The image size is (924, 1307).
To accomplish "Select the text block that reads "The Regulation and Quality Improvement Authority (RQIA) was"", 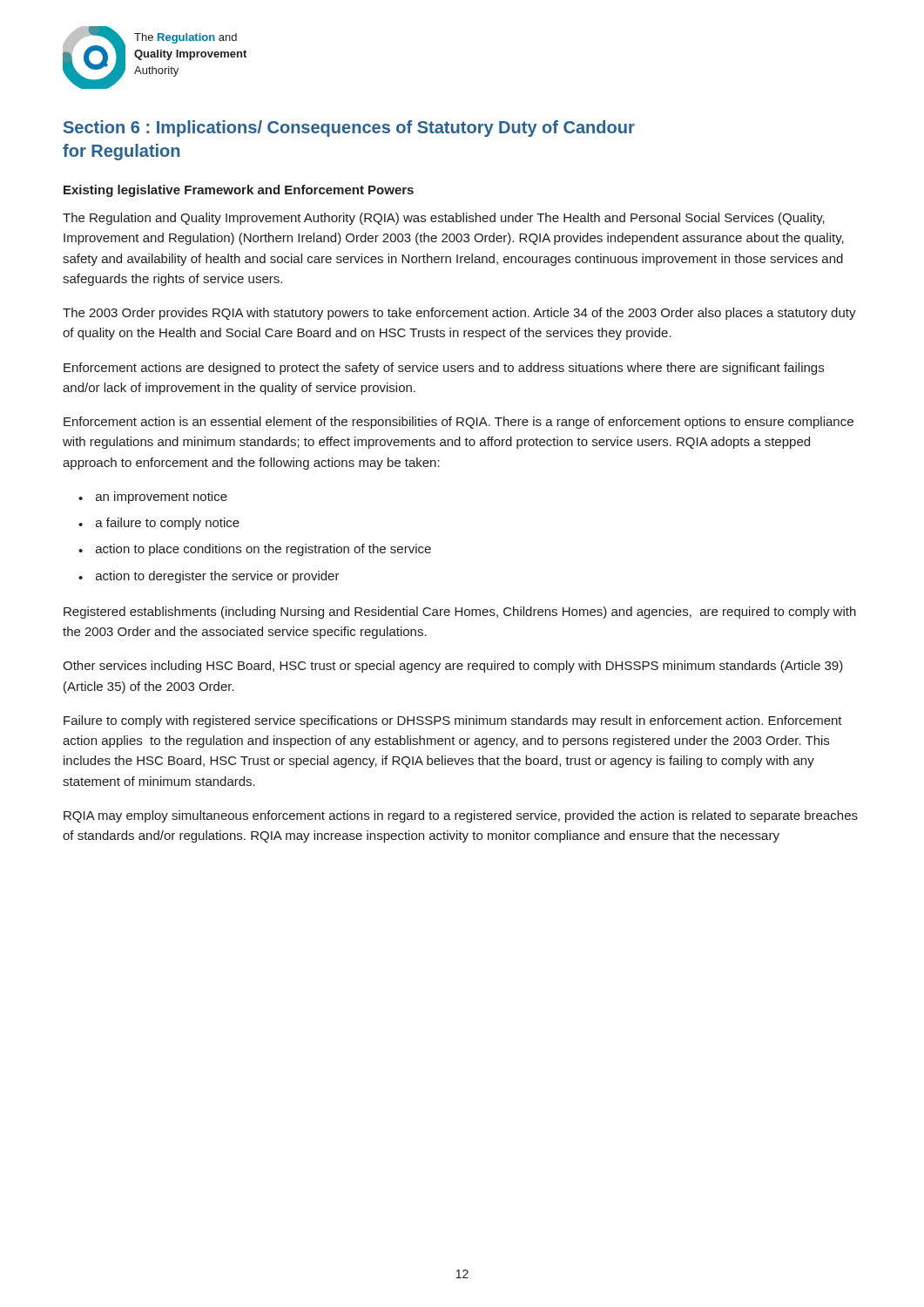I will click(x=454, y=248).
